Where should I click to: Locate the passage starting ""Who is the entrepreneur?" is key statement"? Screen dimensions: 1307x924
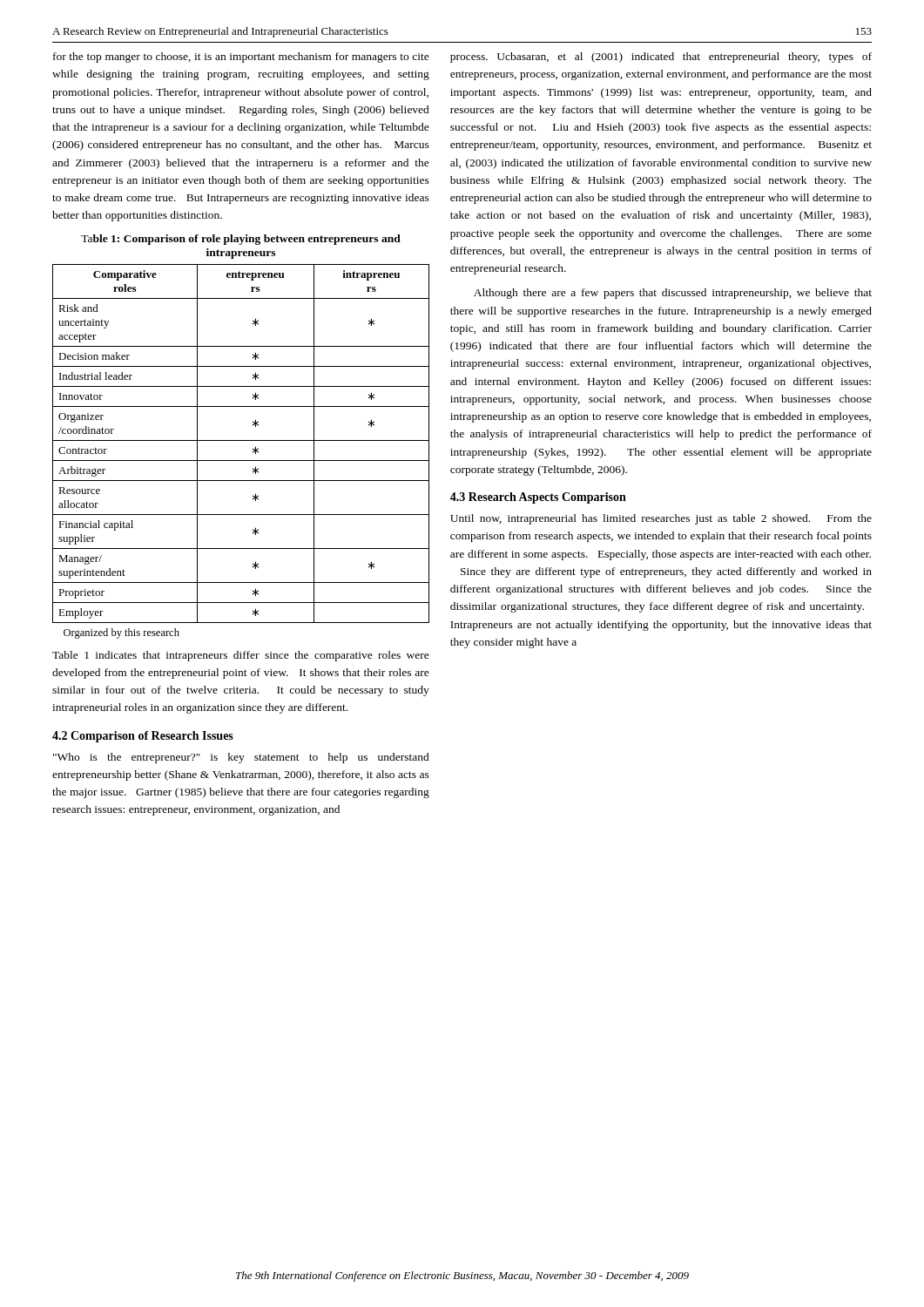(x=241, y=783)
